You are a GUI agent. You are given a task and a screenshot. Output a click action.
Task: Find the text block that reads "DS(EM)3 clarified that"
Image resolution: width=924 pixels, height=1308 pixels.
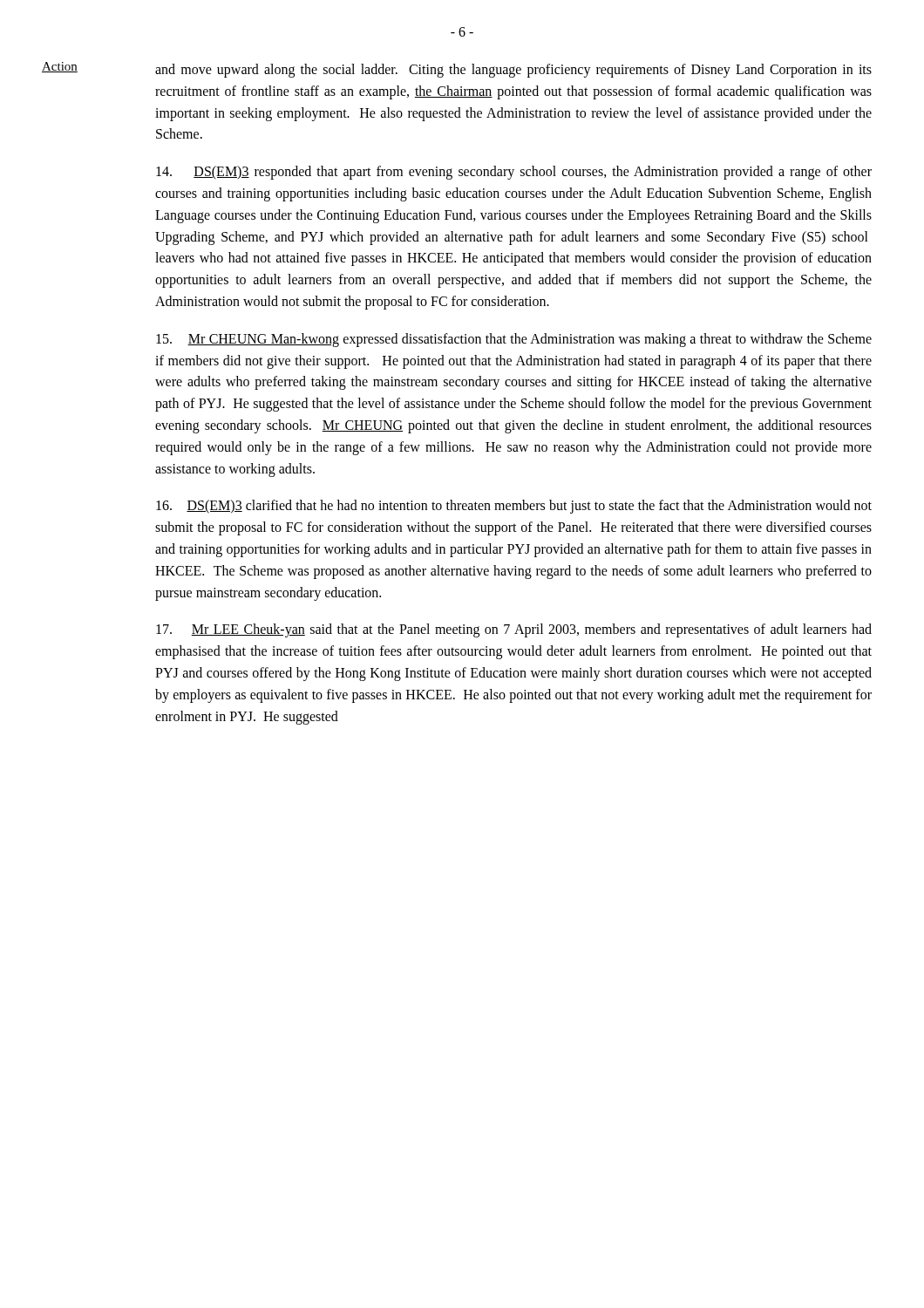coord(513,549)
